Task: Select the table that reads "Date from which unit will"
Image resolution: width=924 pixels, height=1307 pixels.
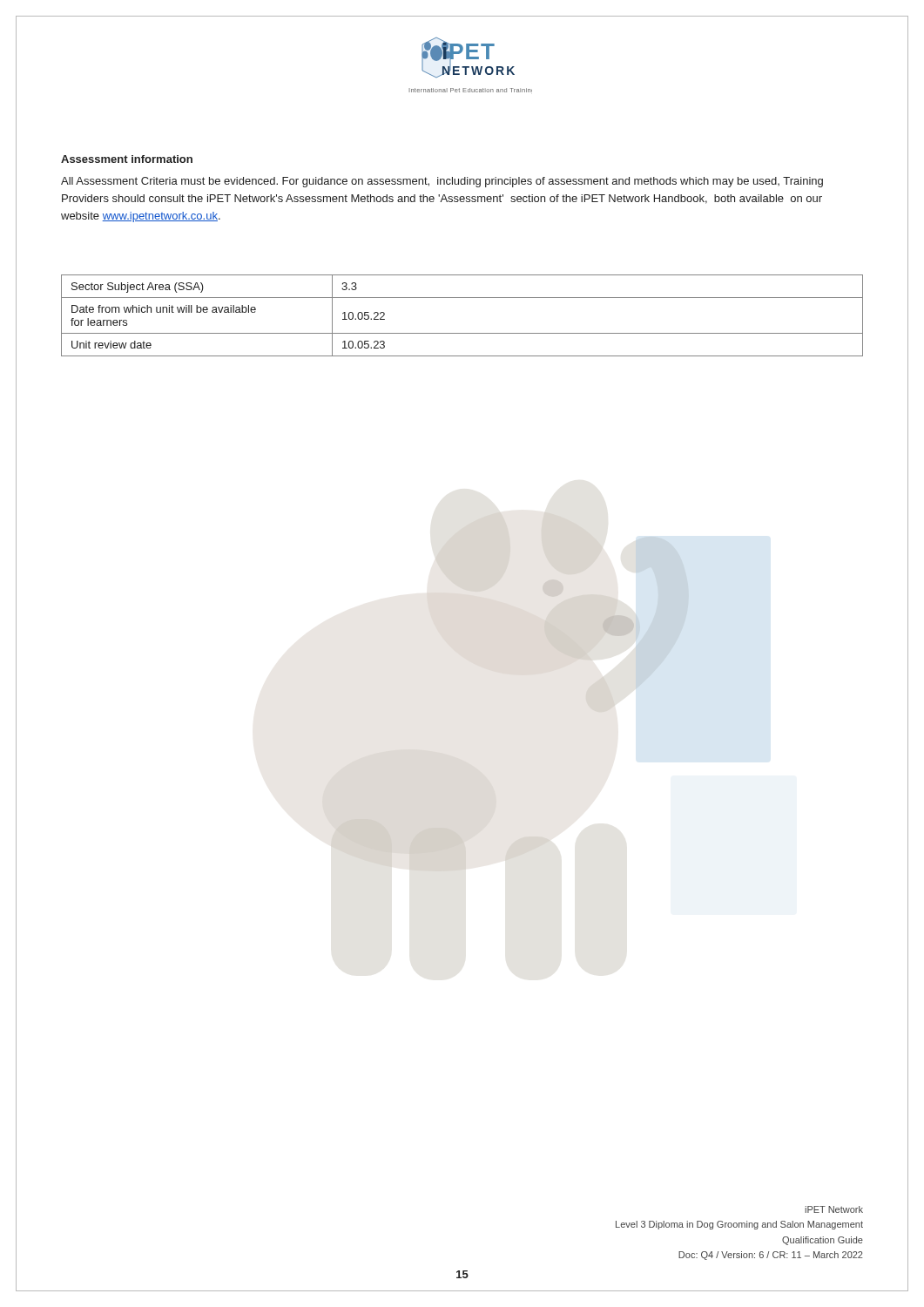Action: 462,315
